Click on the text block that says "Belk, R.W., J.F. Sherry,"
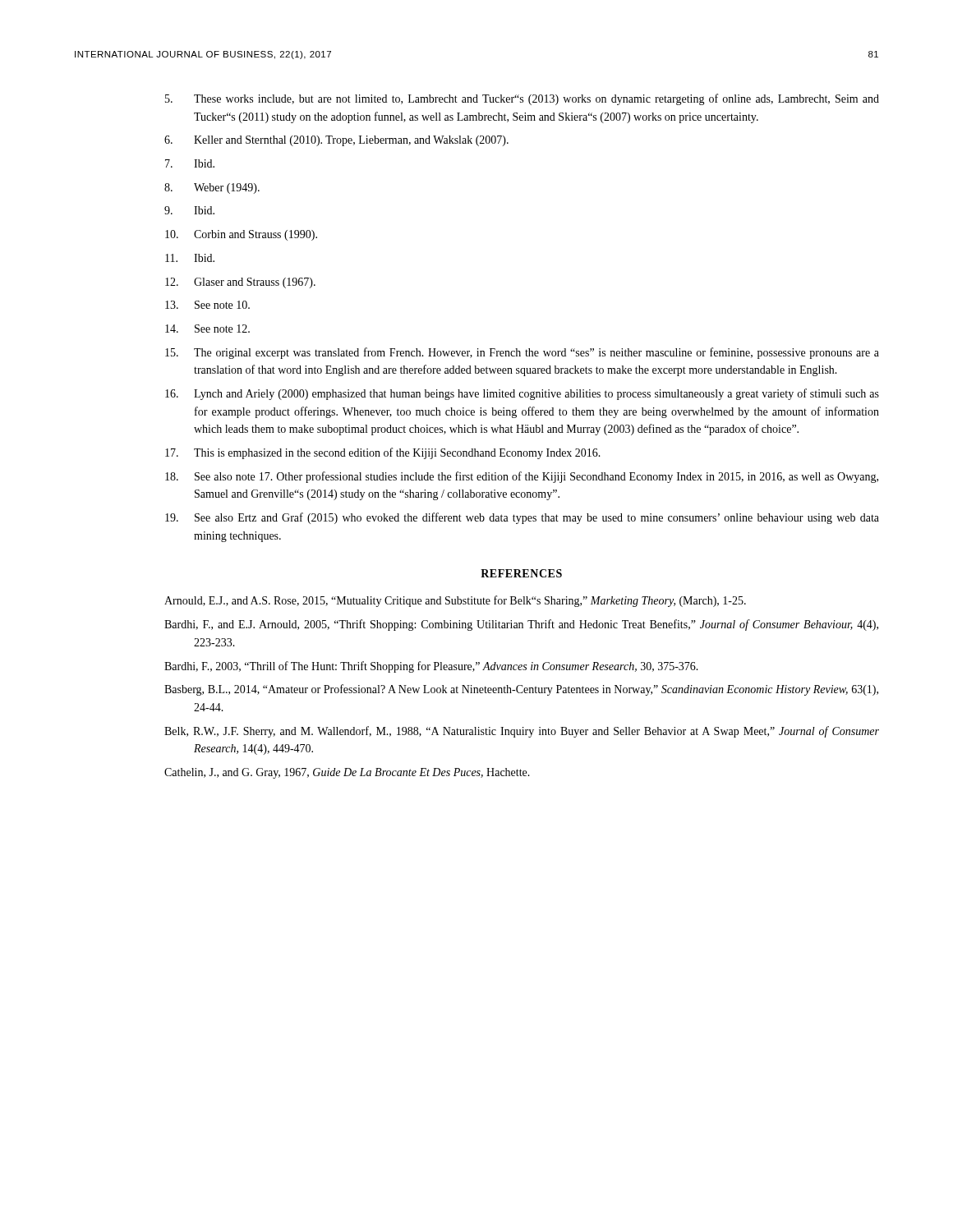The image size is (953, 1232). (x=522, y=740)
